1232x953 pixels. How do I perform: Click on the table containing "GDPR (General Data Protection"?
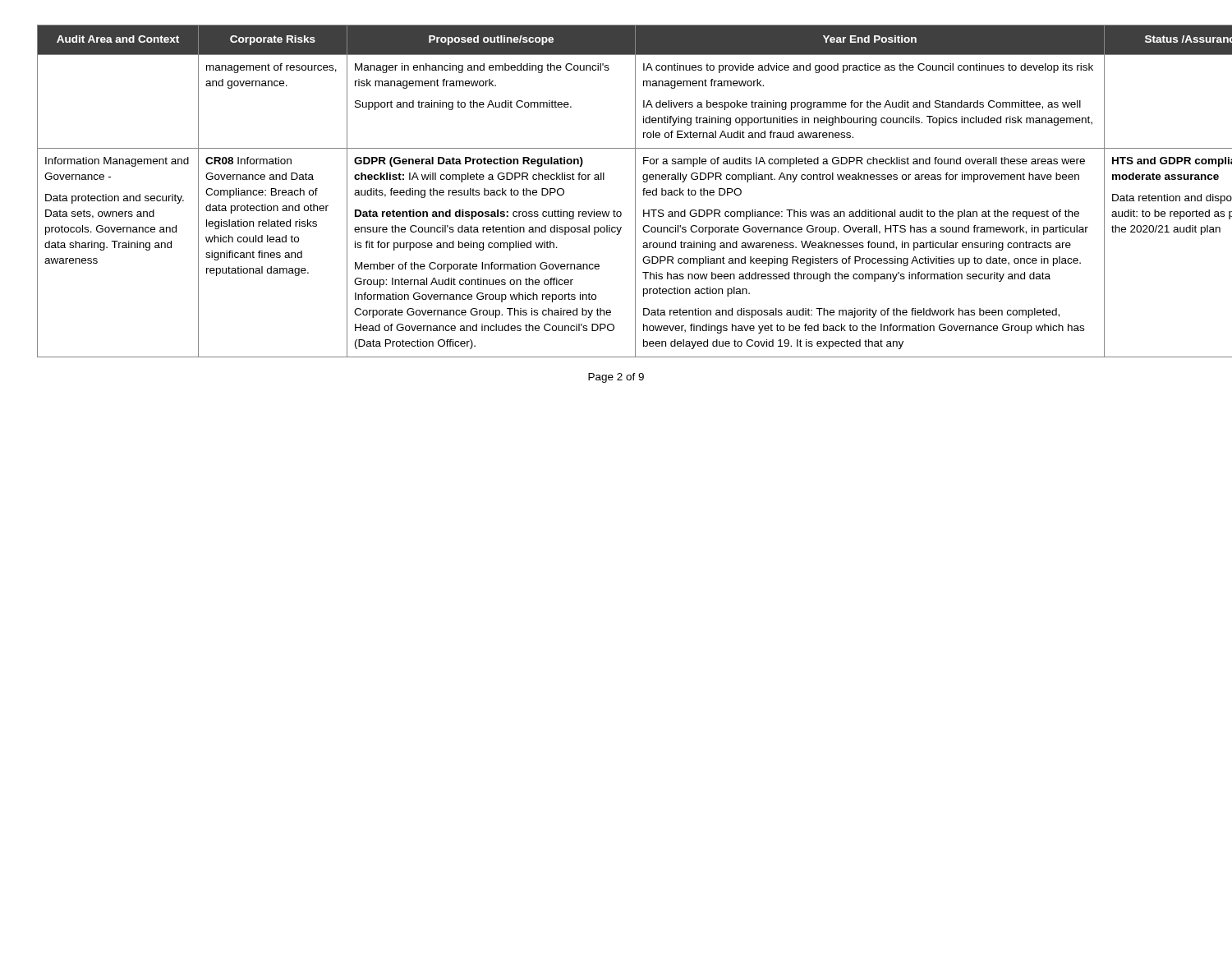click(x=616, y=191)
